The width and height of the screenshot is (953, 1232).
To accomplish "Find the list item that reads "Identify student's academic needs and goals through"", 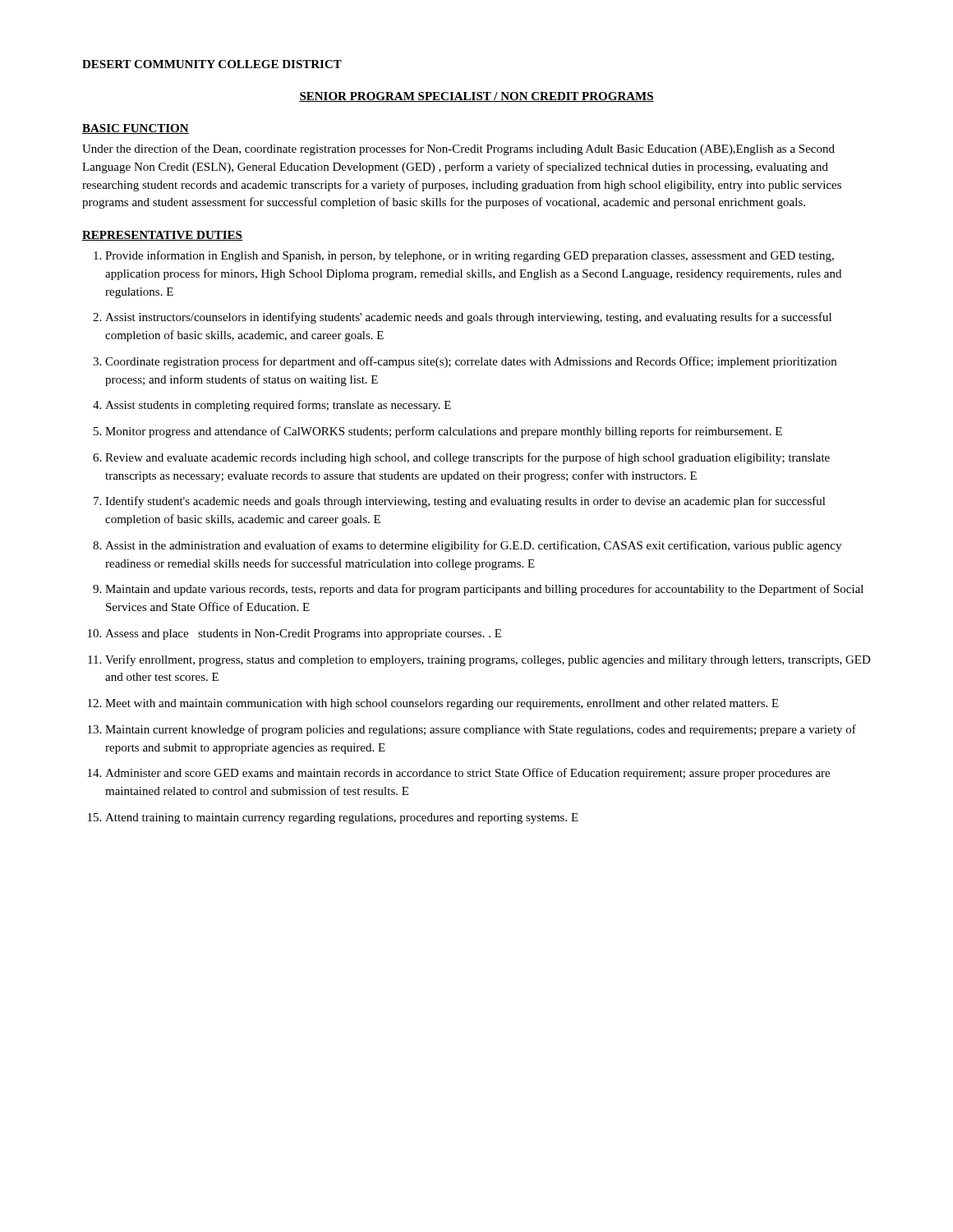I will [x=488, y=511].
